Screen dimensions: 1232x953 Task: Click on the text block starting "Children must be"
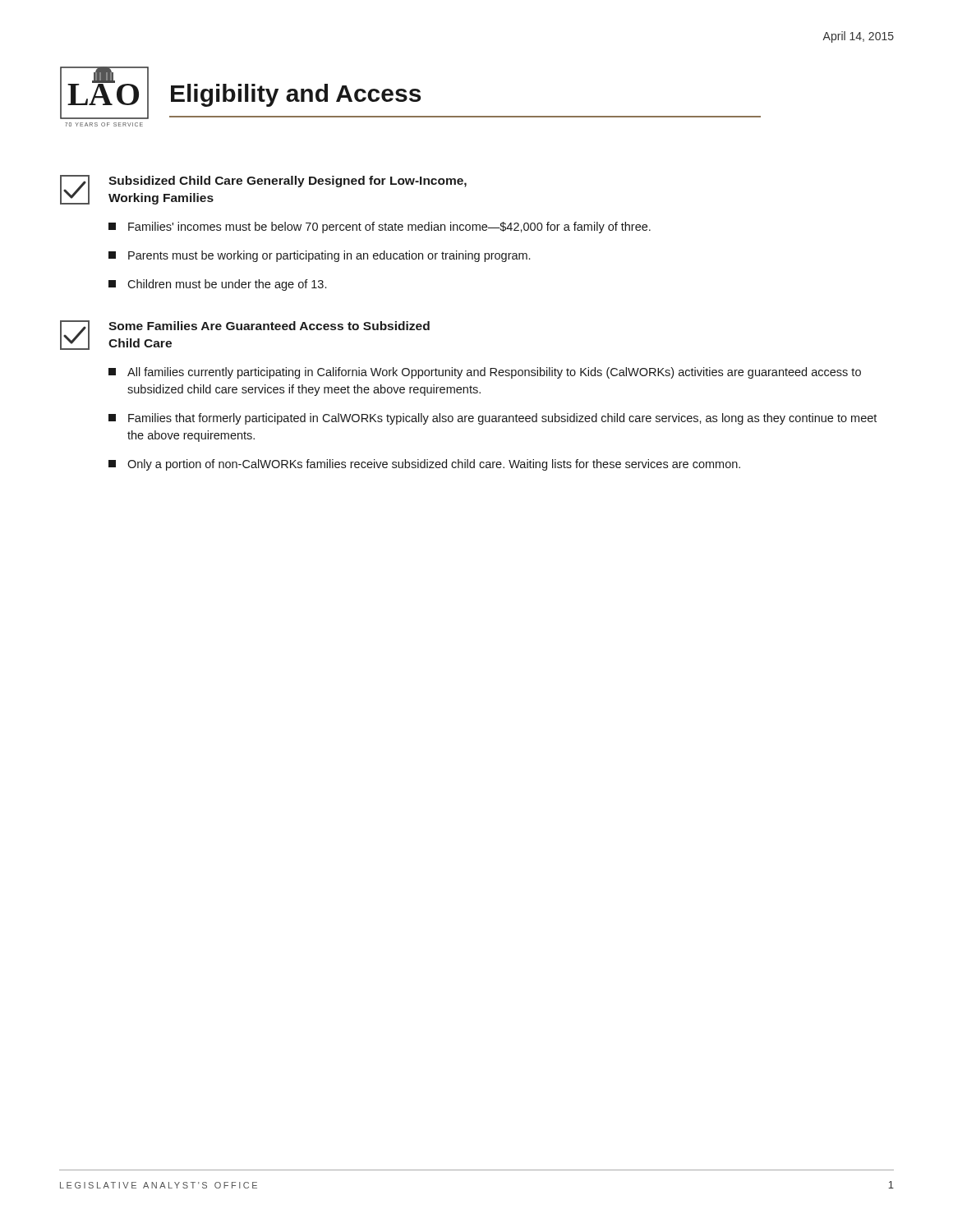point(218,284)
